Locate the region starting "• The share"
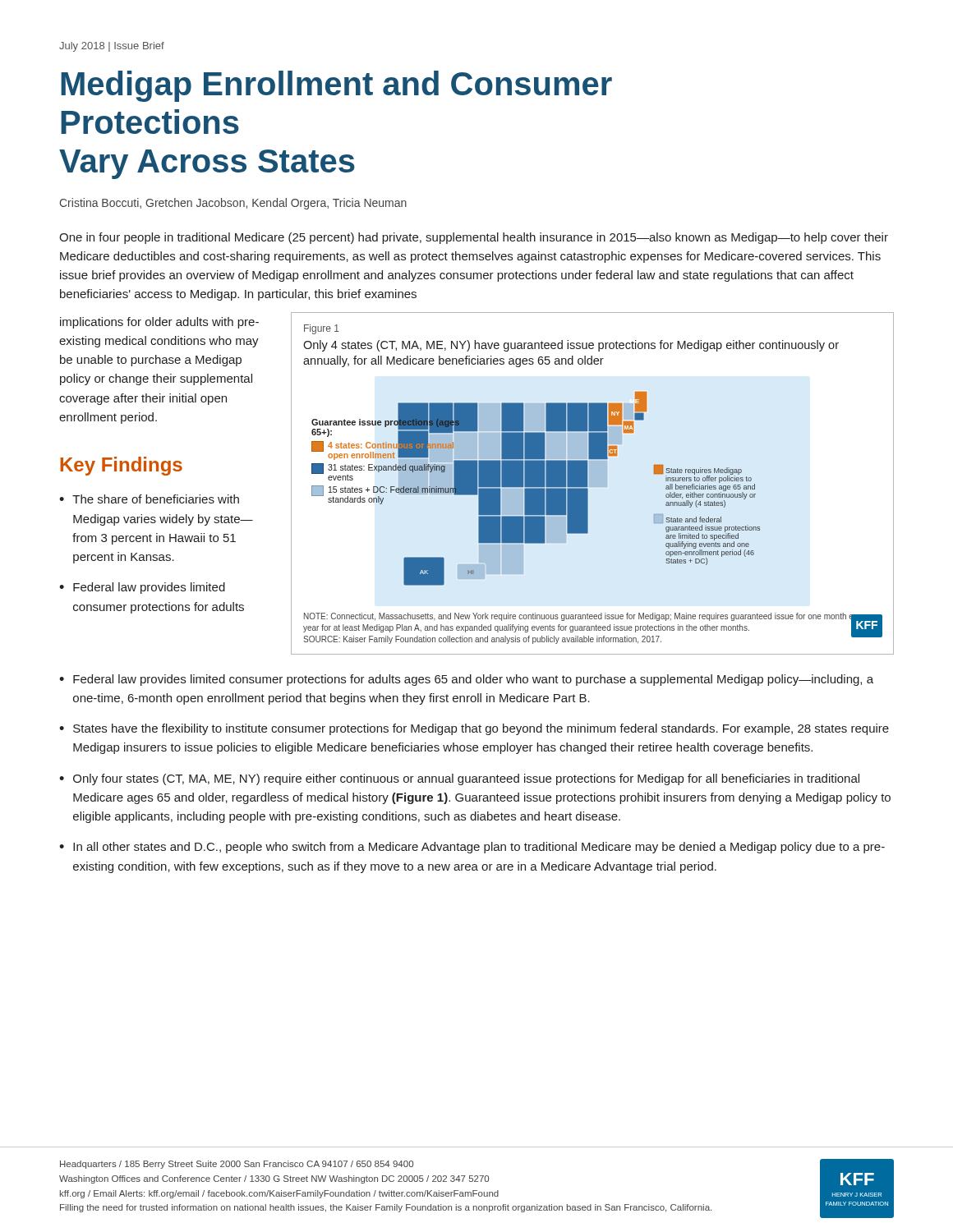This screenshot has height=1232, width=953. click(x=166, y=528)
